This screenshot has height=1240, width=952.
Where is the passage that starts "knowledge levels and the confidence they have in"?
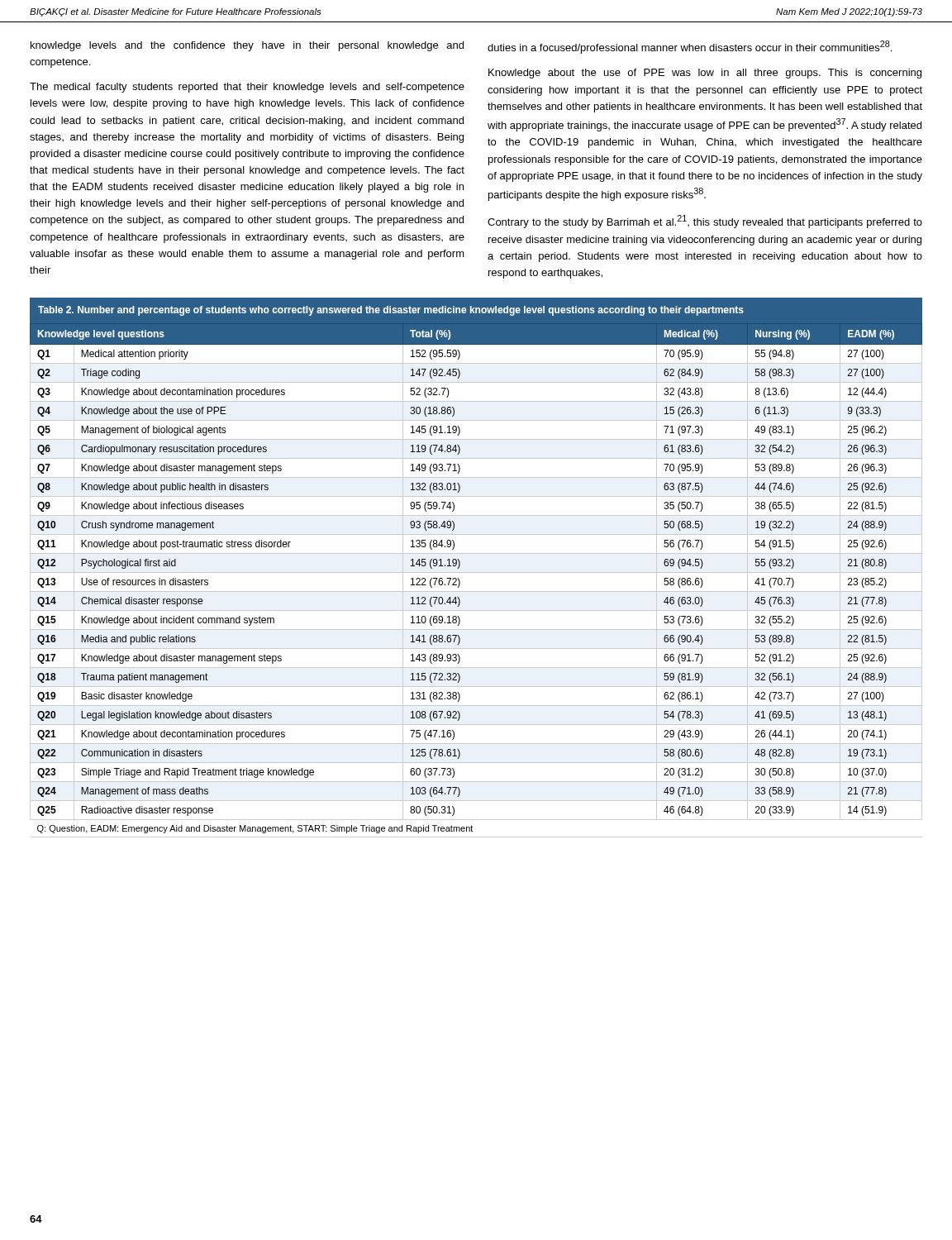[x=247, y=158]
